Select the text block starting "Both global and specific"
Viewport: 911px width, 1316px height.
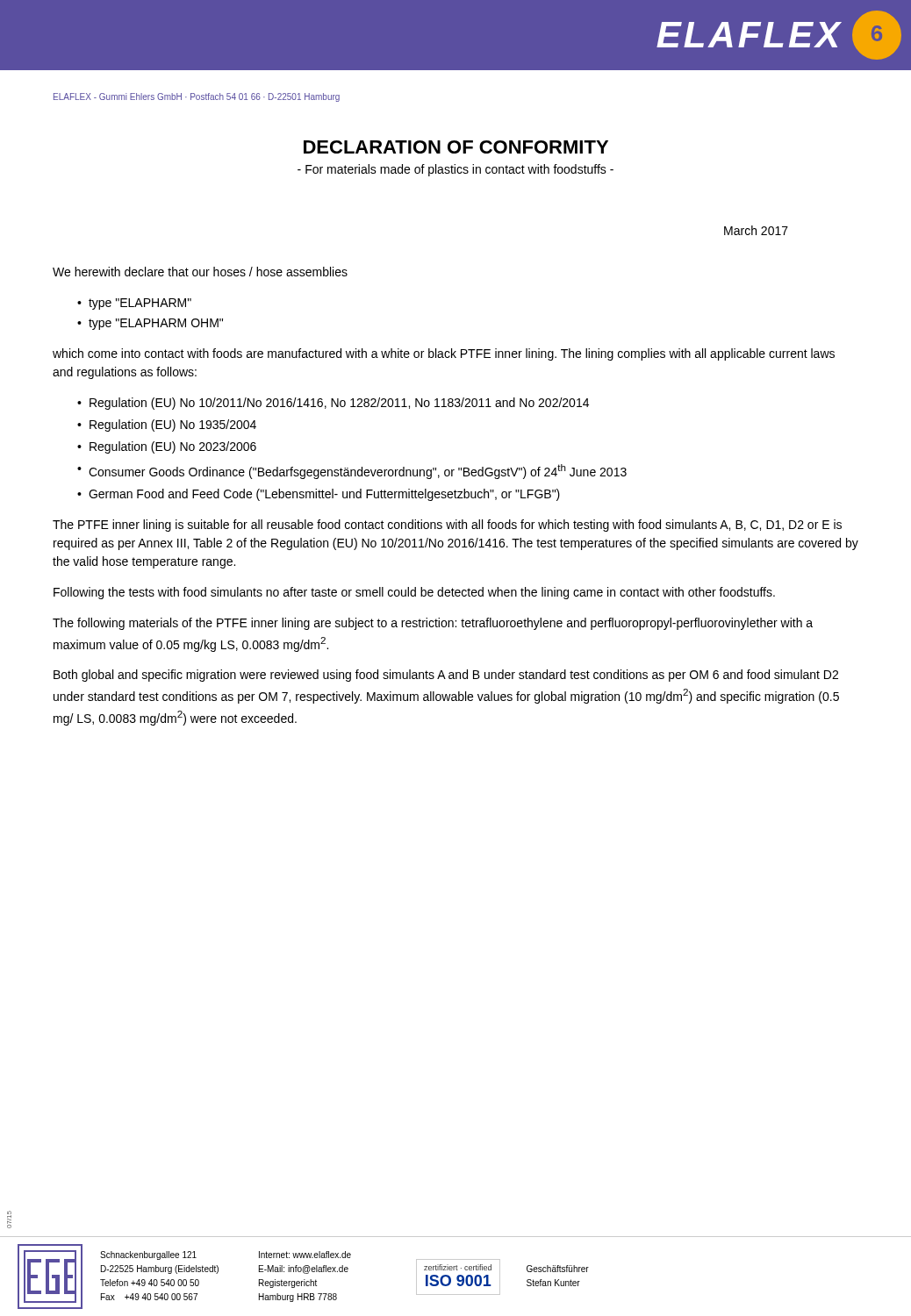tap(456, 697)
